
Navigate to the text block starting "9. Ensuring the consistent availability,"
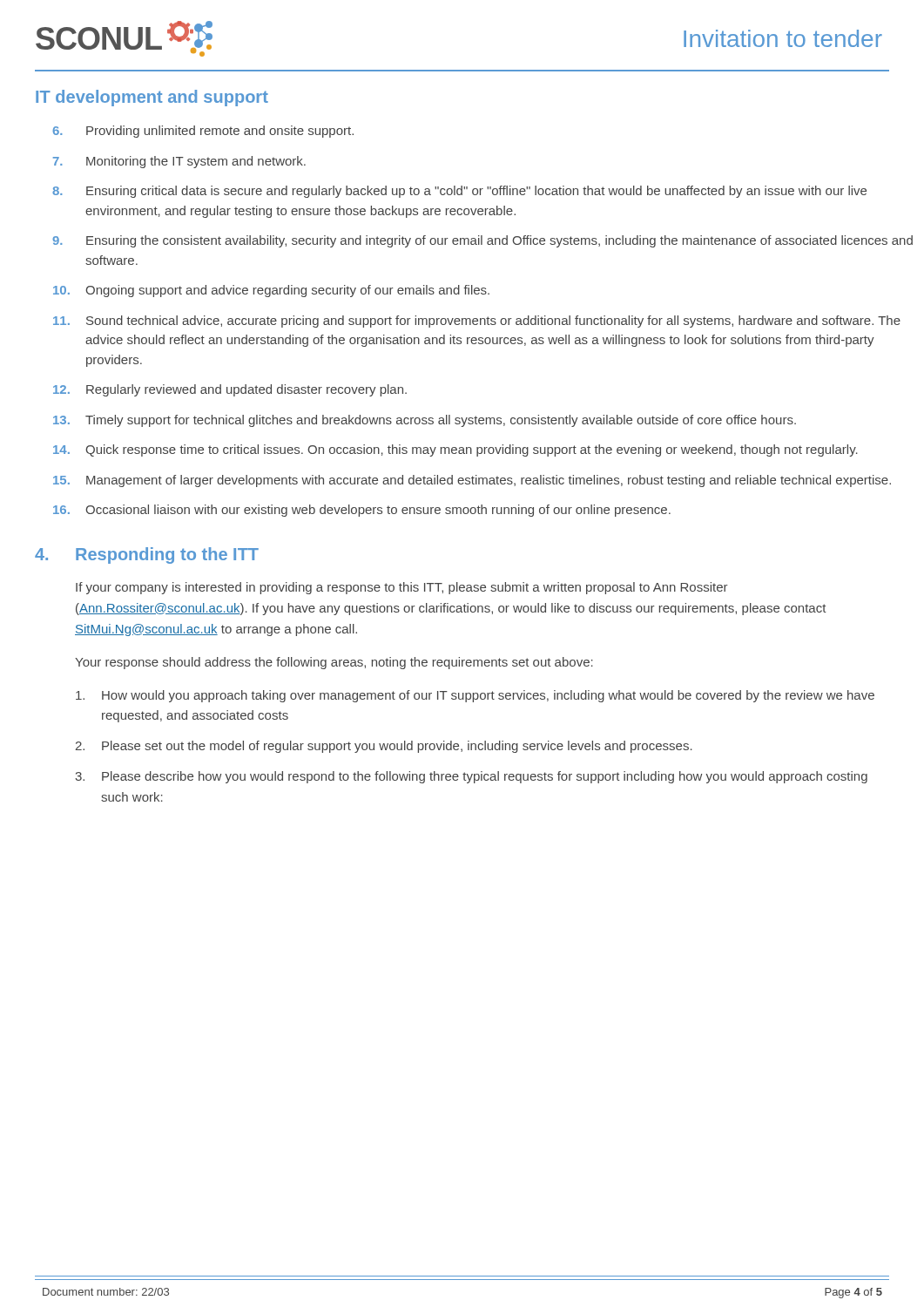click(488, 251)
